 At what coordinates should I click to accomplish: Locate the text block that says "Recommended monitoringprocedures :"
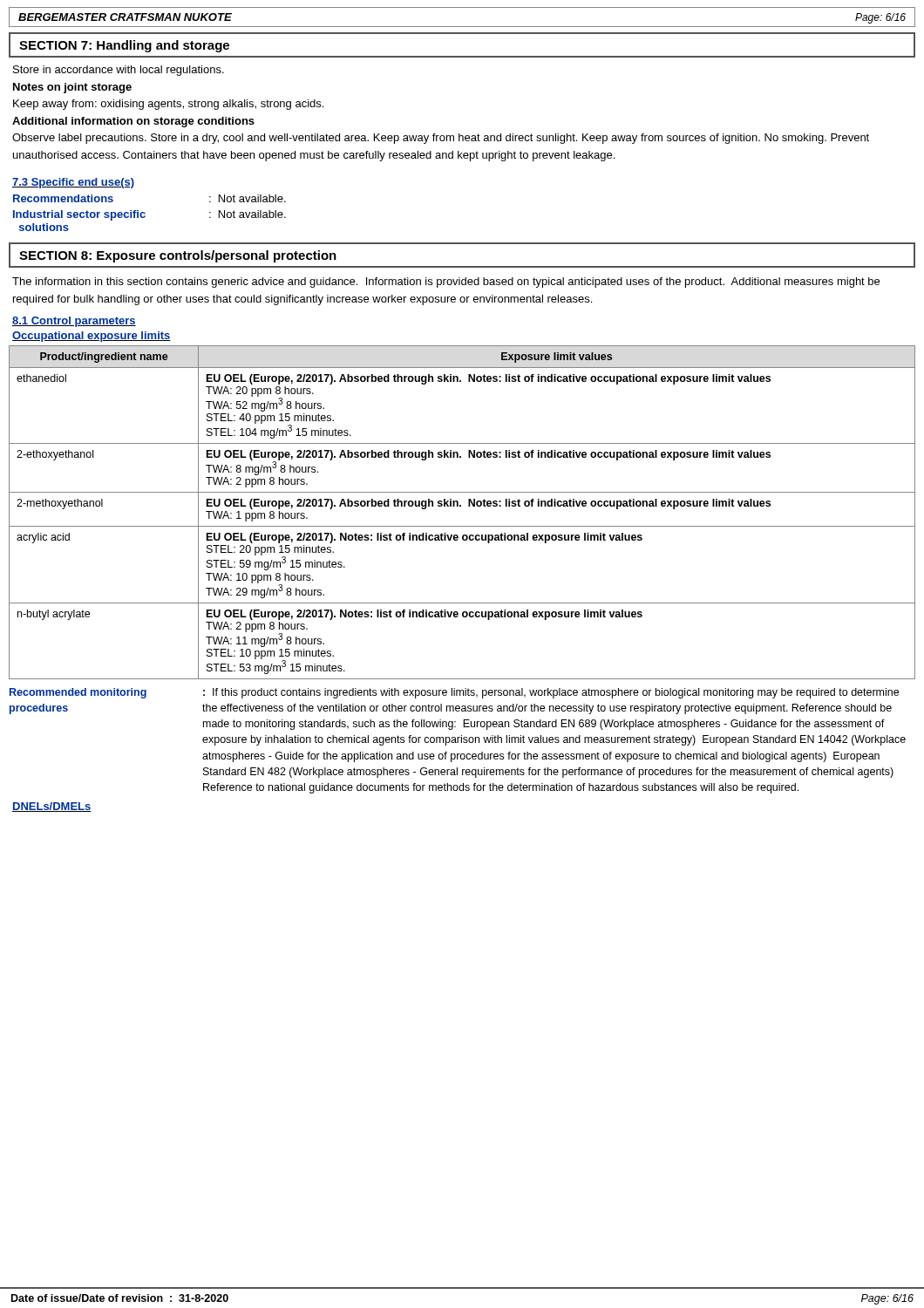[x=462, y=740]
